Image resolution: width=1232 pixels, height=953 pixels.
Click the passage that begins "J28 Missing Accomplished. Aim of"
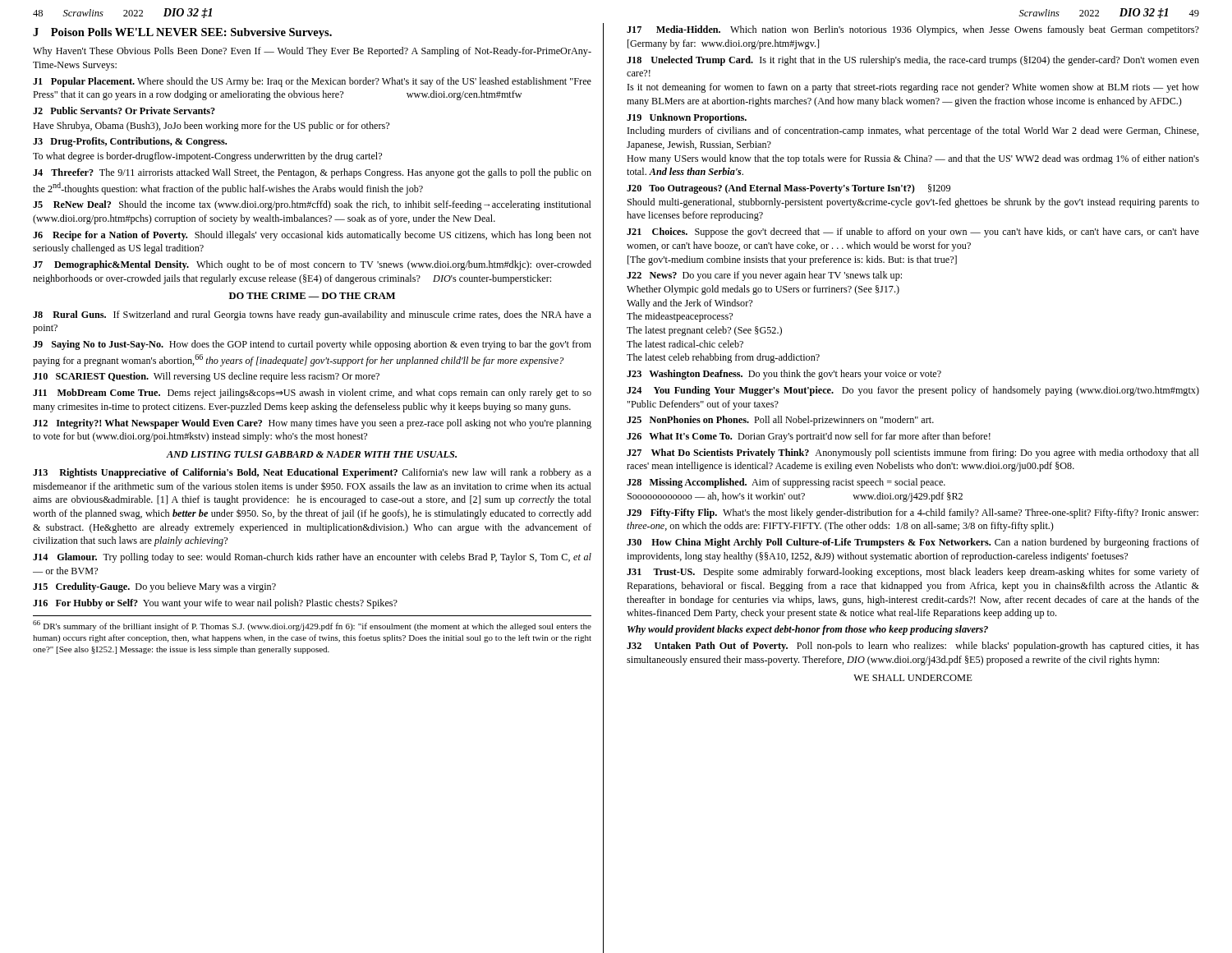(795, 489)
